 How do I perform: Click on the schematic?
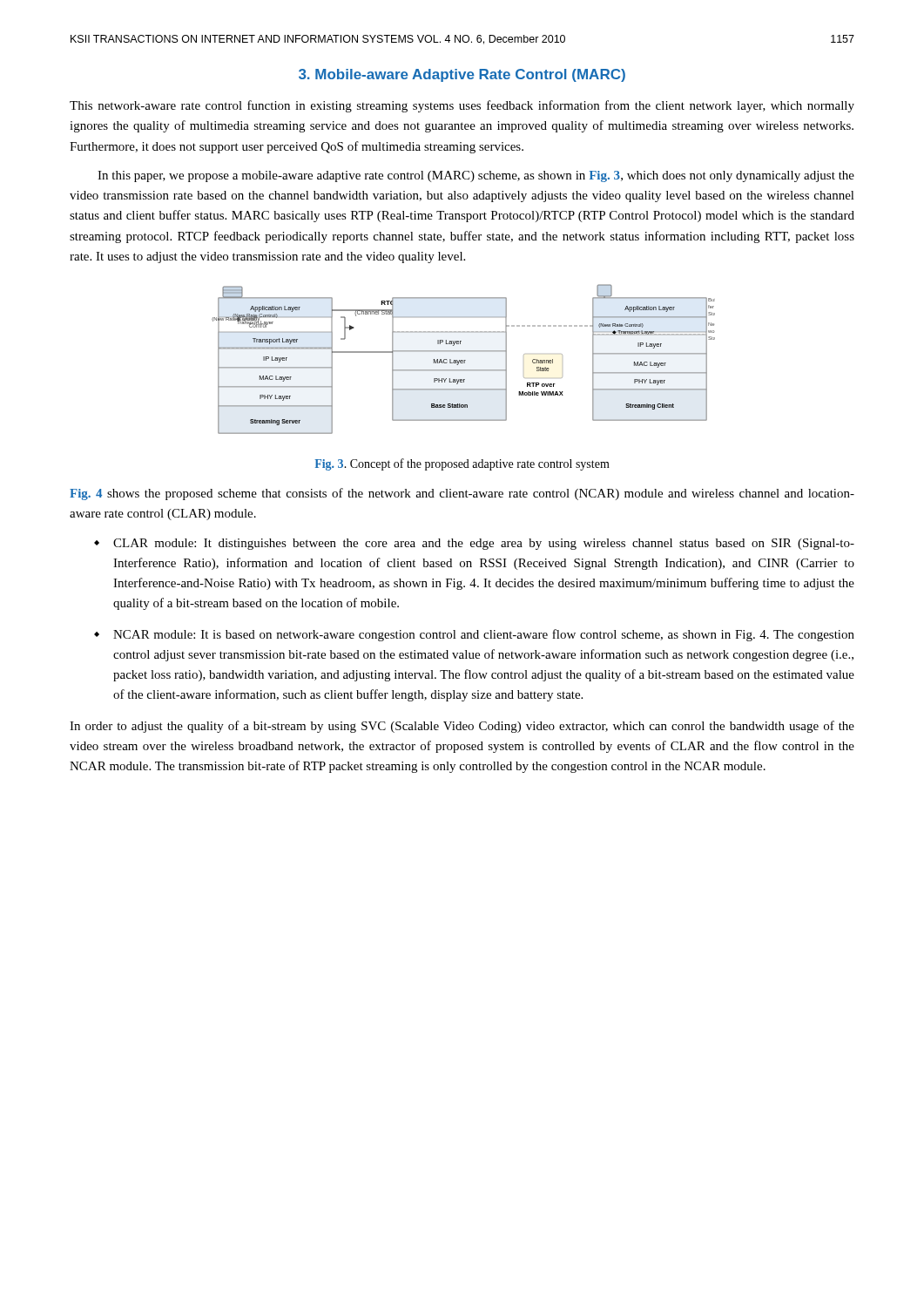pos(462,367)
